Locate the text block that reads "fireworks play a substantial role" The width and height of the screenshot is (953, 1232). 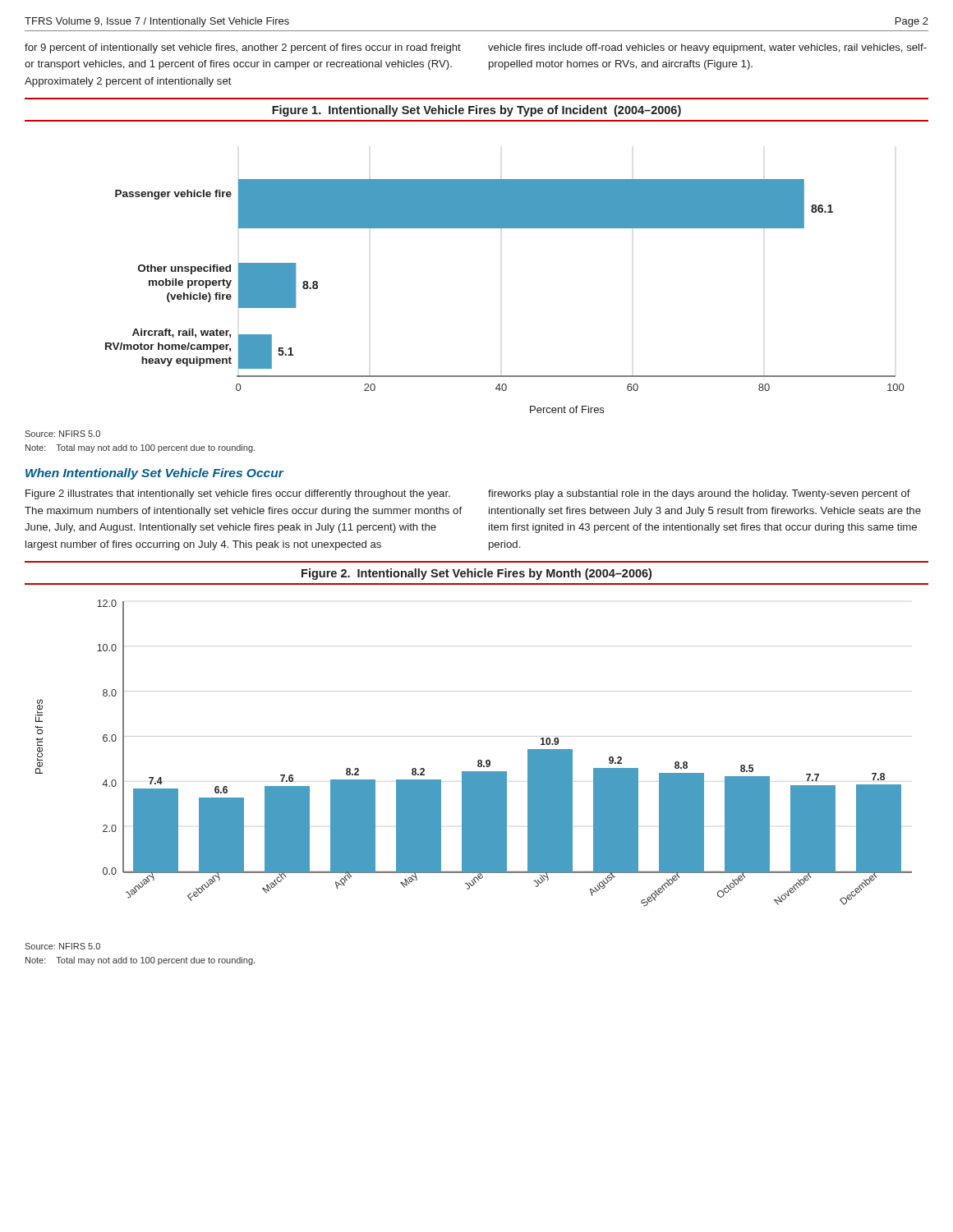705,519
